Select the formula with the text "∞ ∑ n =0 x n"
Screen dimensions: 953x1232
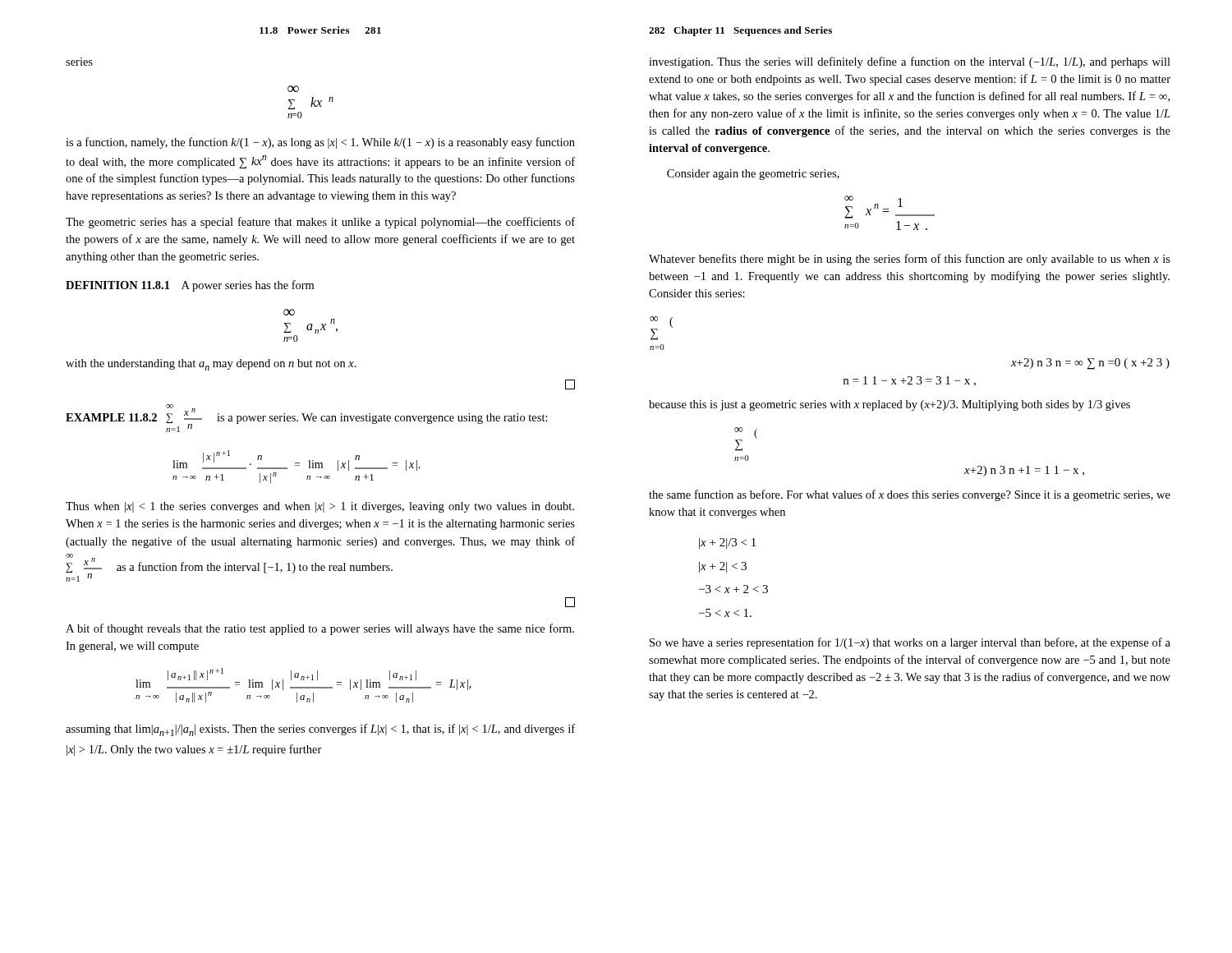tap(910, 214)
